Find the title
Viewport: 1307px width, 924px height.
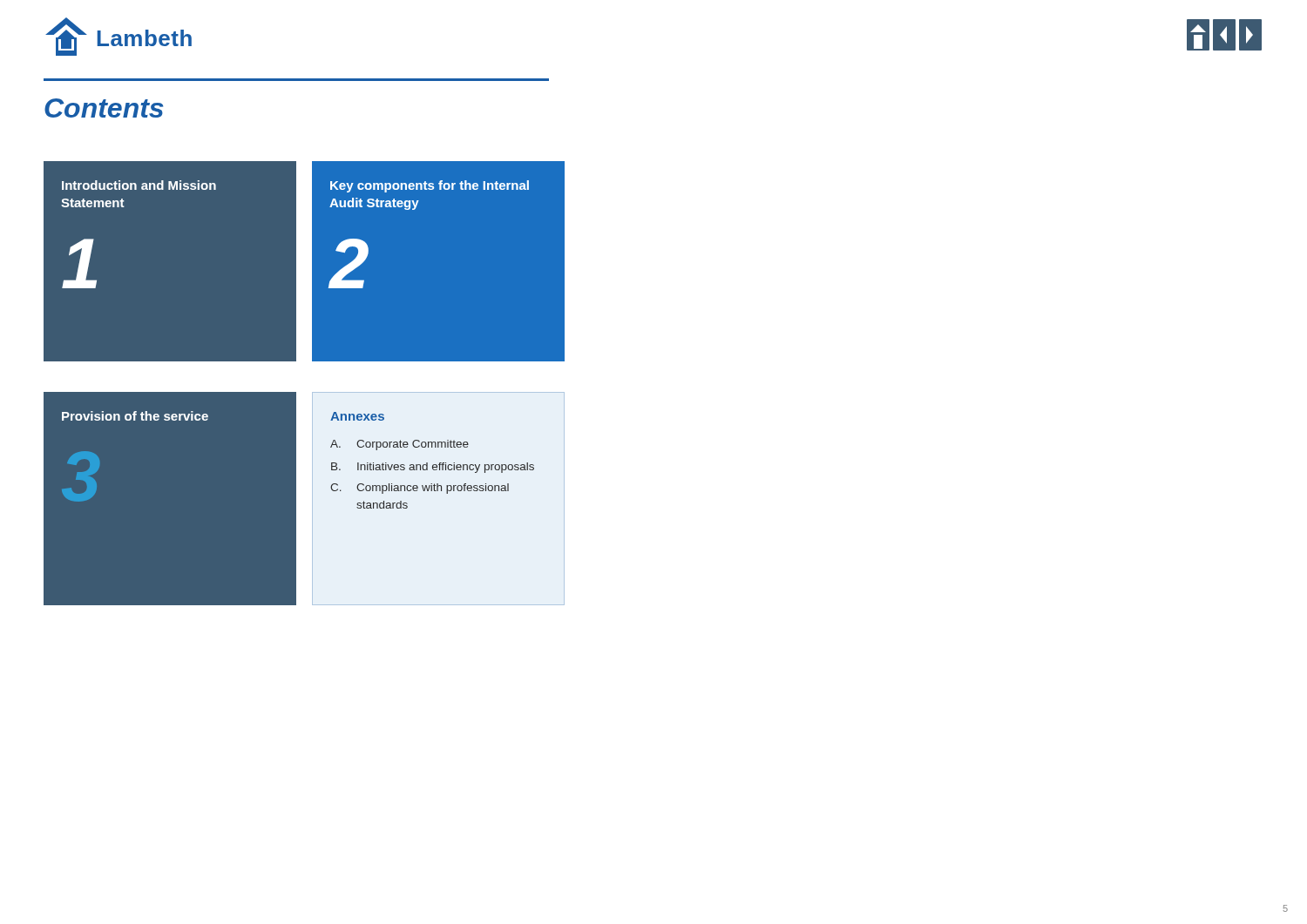[104, 108]
